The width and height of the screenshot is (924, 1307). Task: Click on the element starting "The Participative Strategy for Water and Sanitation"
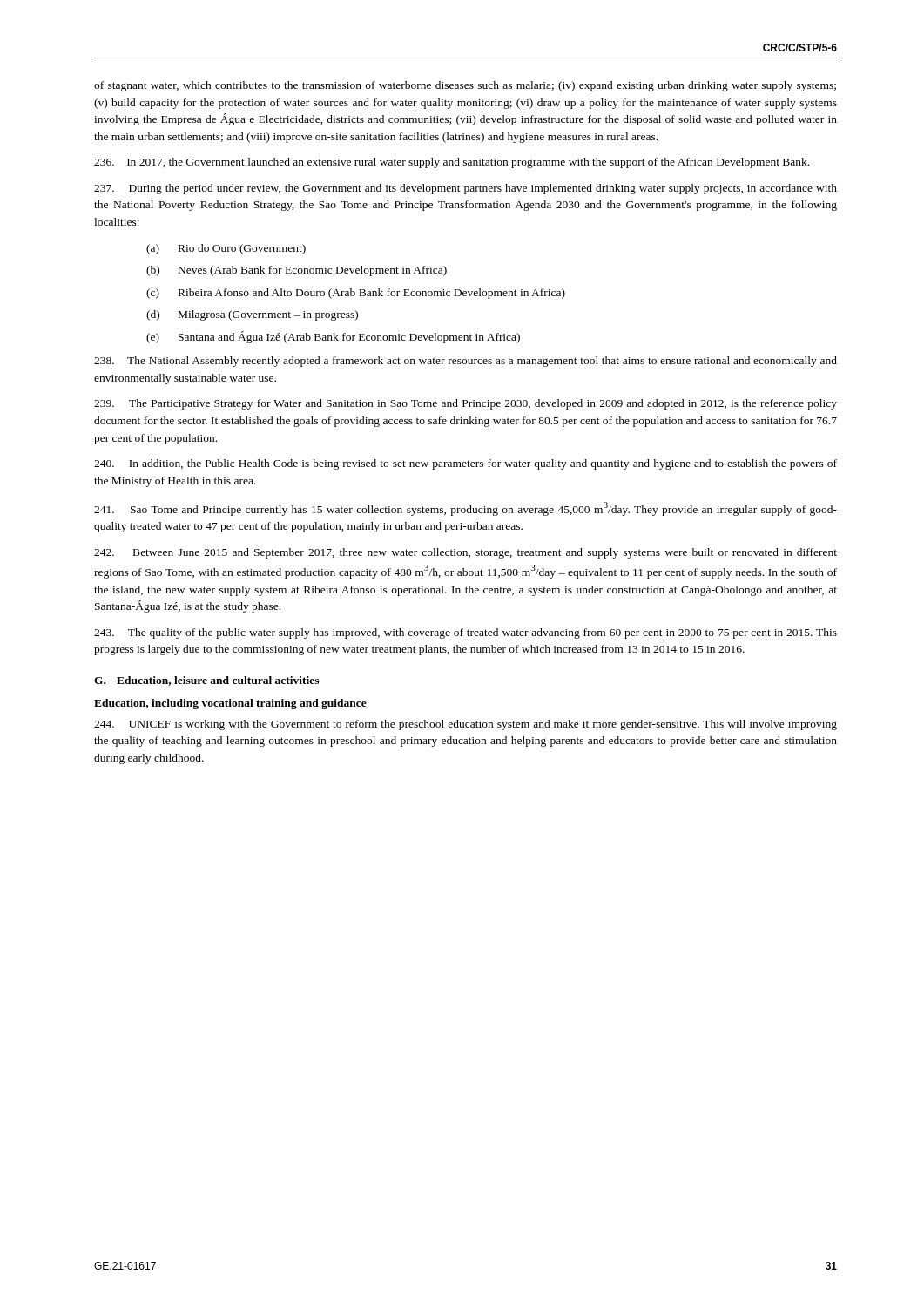(x=465, y=420)
